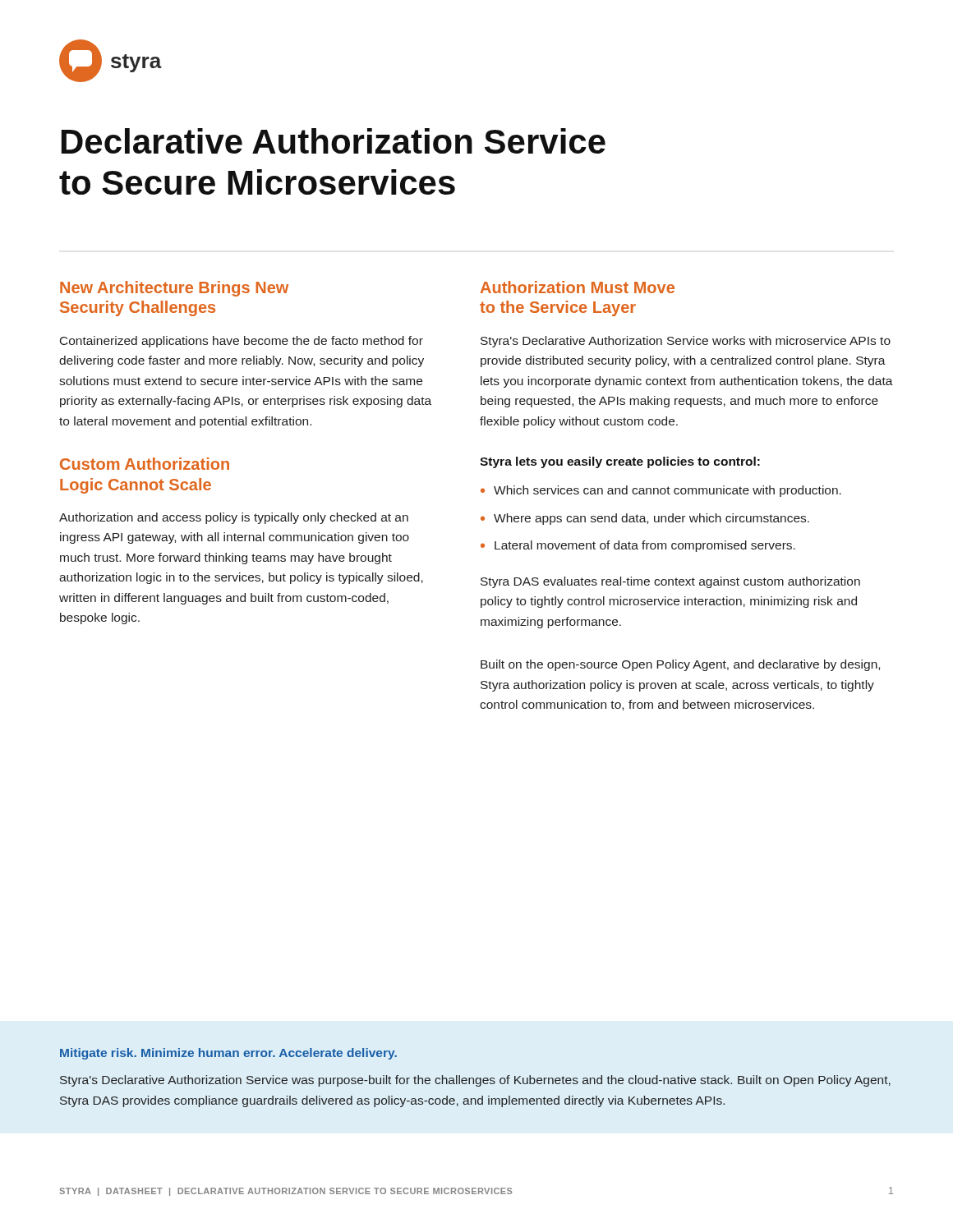Where does it say "Mitigate risk. Minimize human error. Accelerate delivery."?
This screenshot has height=1232, width=953.
pyautogui.click(x=228, y=1054)
